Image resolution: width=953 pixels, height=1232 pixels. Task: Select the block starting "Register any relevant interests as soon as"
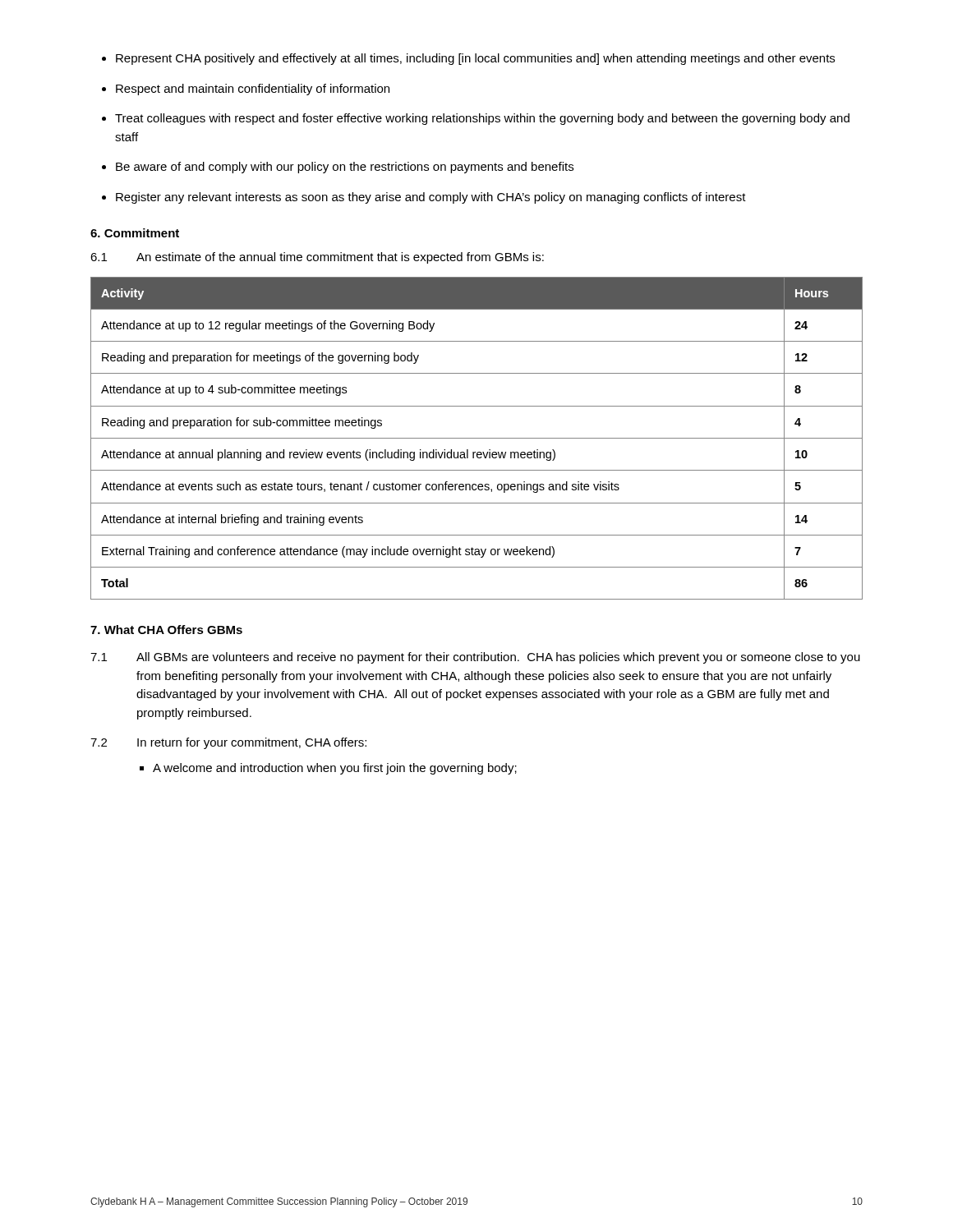(430, 196)
